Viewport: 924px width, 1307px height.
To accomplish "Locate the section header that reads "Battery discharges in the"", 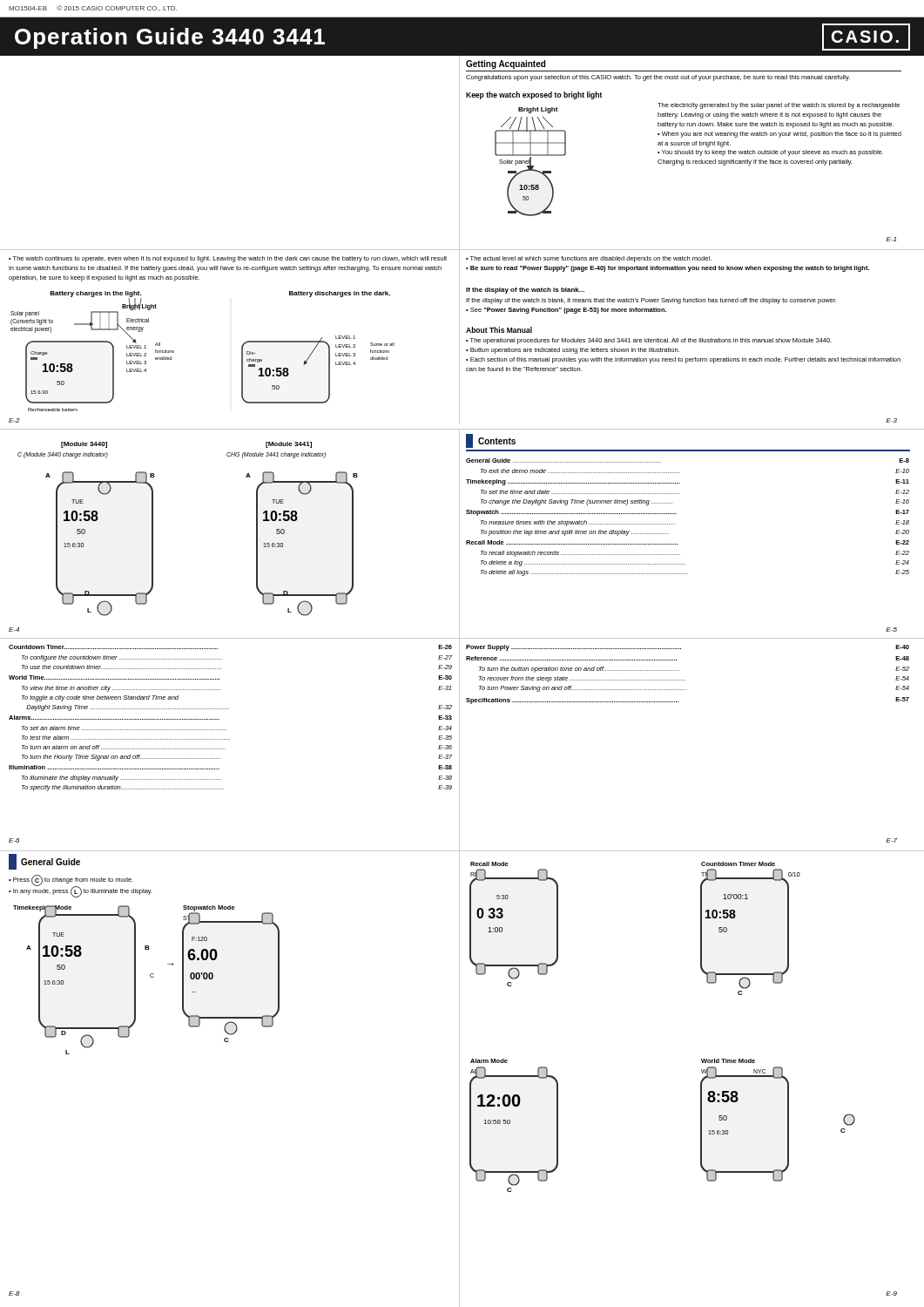I will point(340,293).
